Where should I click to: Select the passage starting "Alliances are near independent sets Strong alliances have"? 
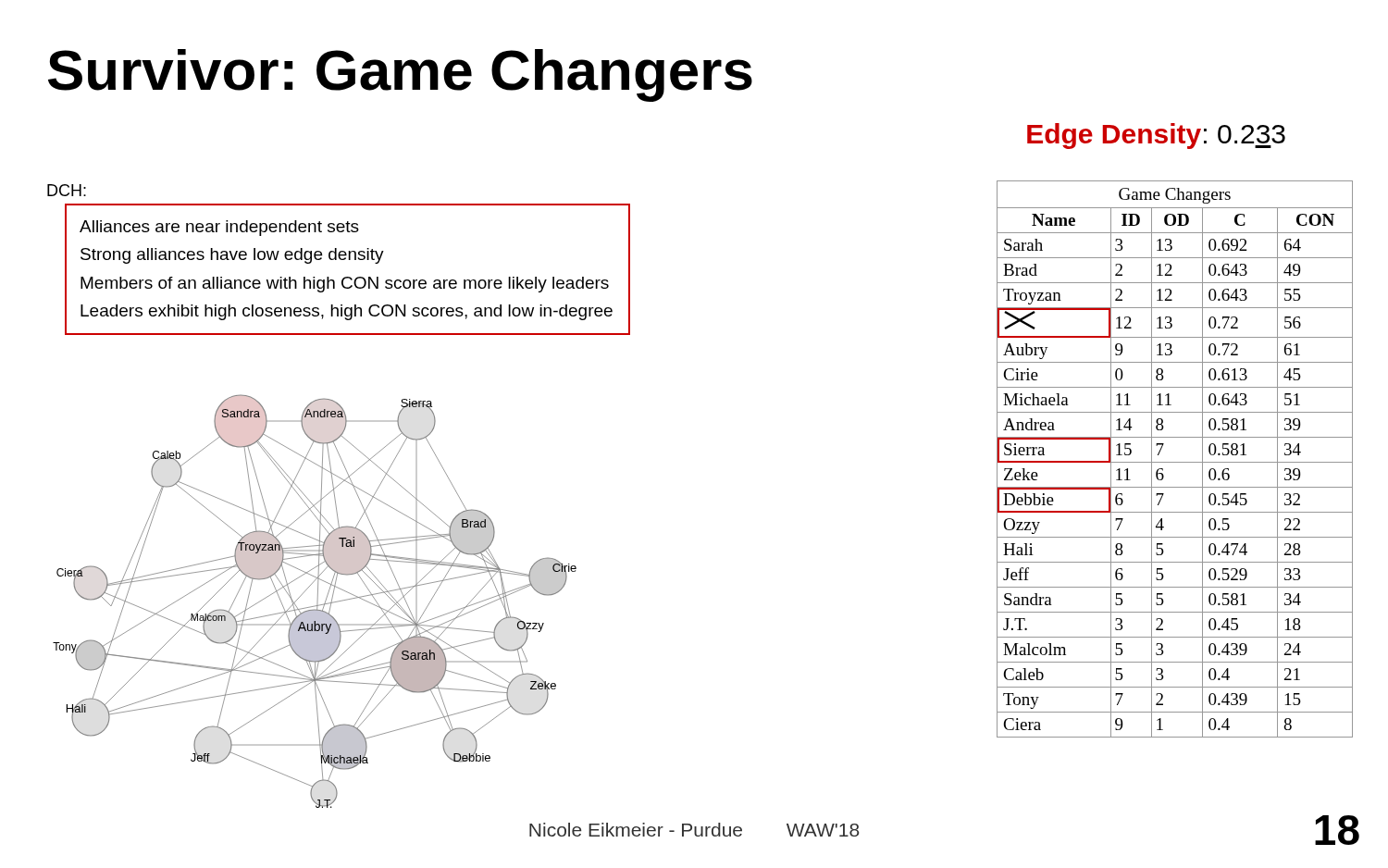[x=346, y=268]
